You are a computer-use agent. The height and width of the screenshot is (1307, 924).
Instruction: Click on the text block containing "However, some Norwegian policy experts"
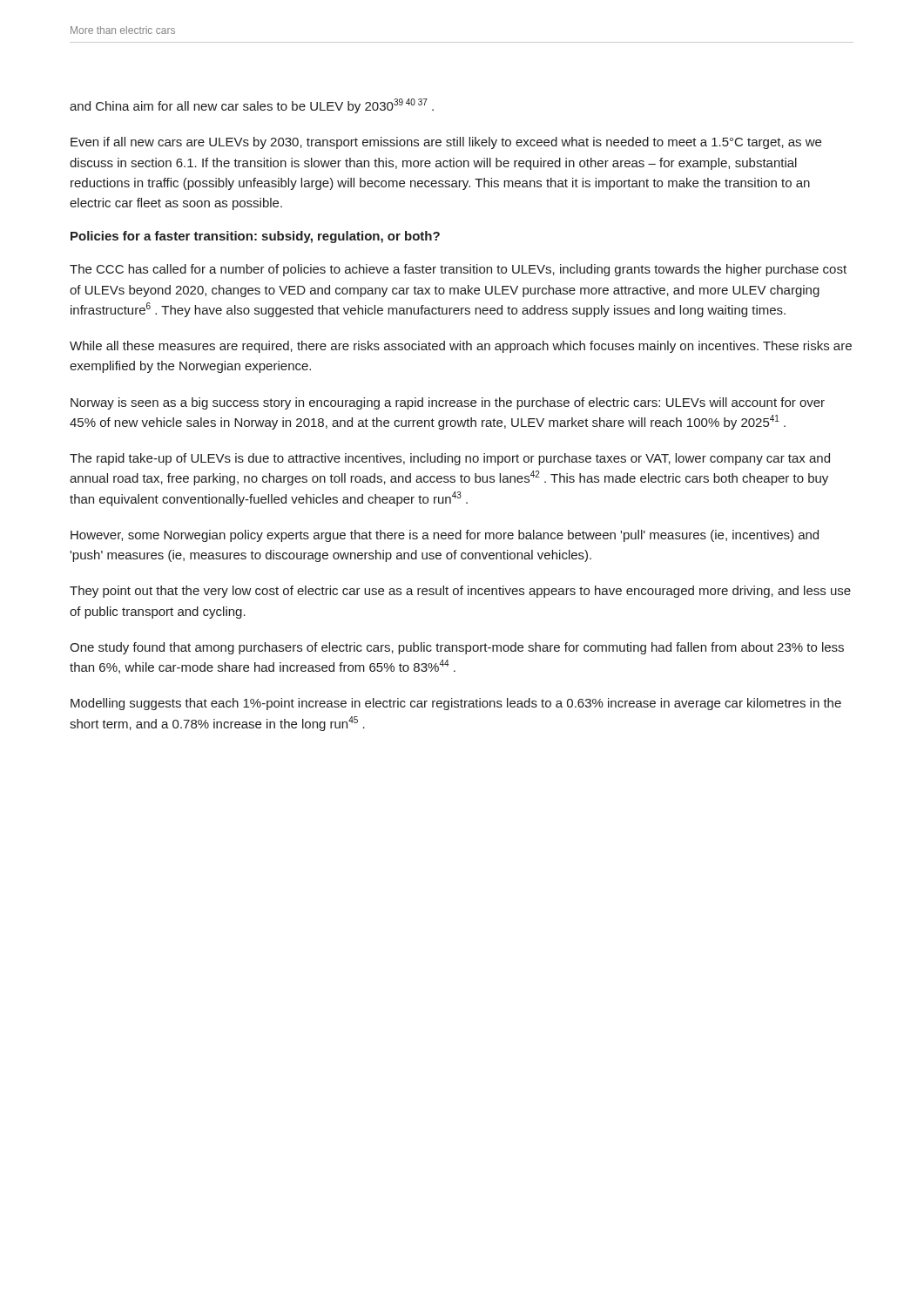pyautogui.click(x=445, y=544)
